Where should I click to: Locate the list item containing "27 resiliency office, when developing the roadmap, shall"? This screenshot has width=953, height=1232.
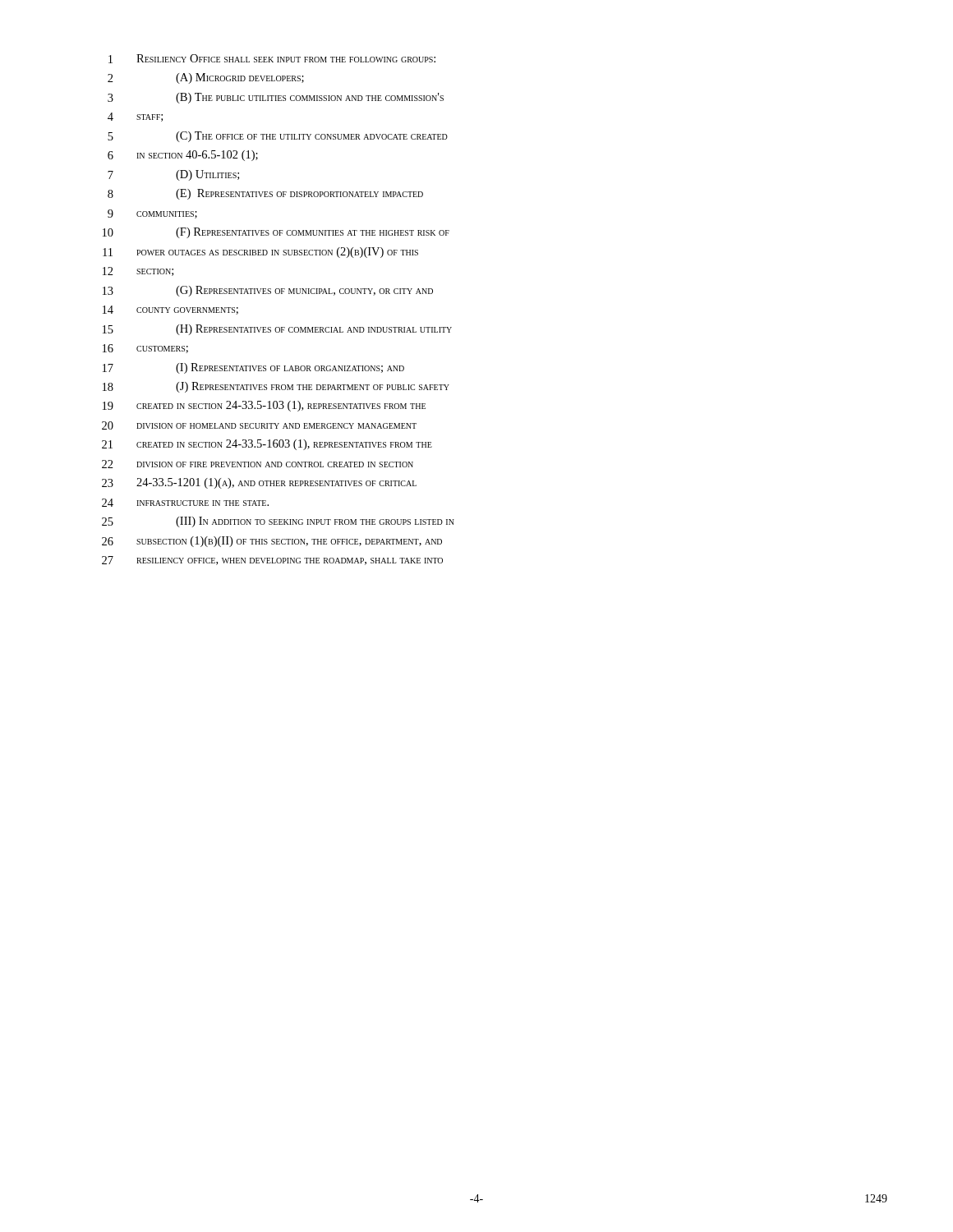tap(272, 561)
